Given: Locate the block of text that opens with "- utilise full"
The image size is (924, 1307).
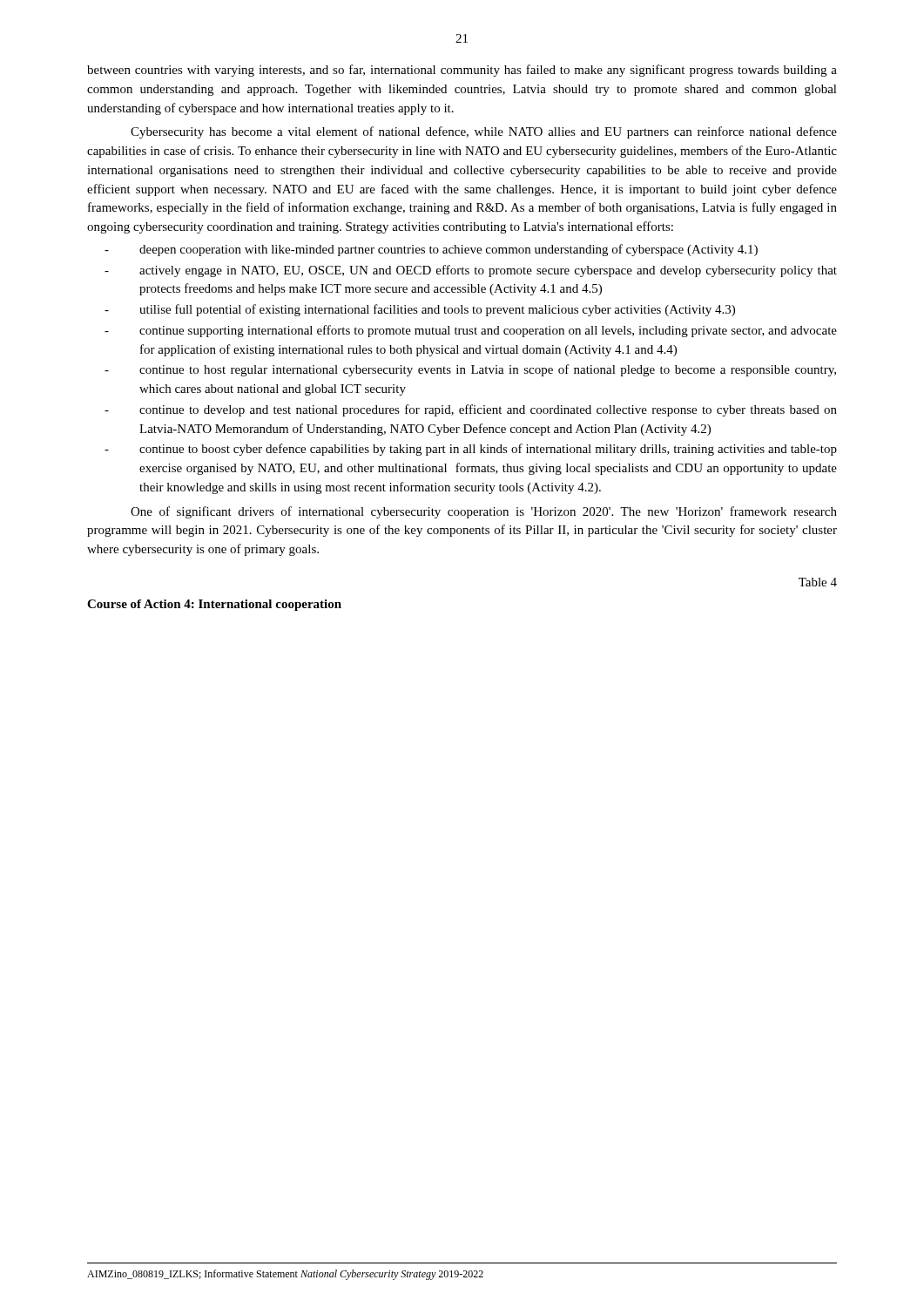Looking at the screenshot, I should click(462, 310).
